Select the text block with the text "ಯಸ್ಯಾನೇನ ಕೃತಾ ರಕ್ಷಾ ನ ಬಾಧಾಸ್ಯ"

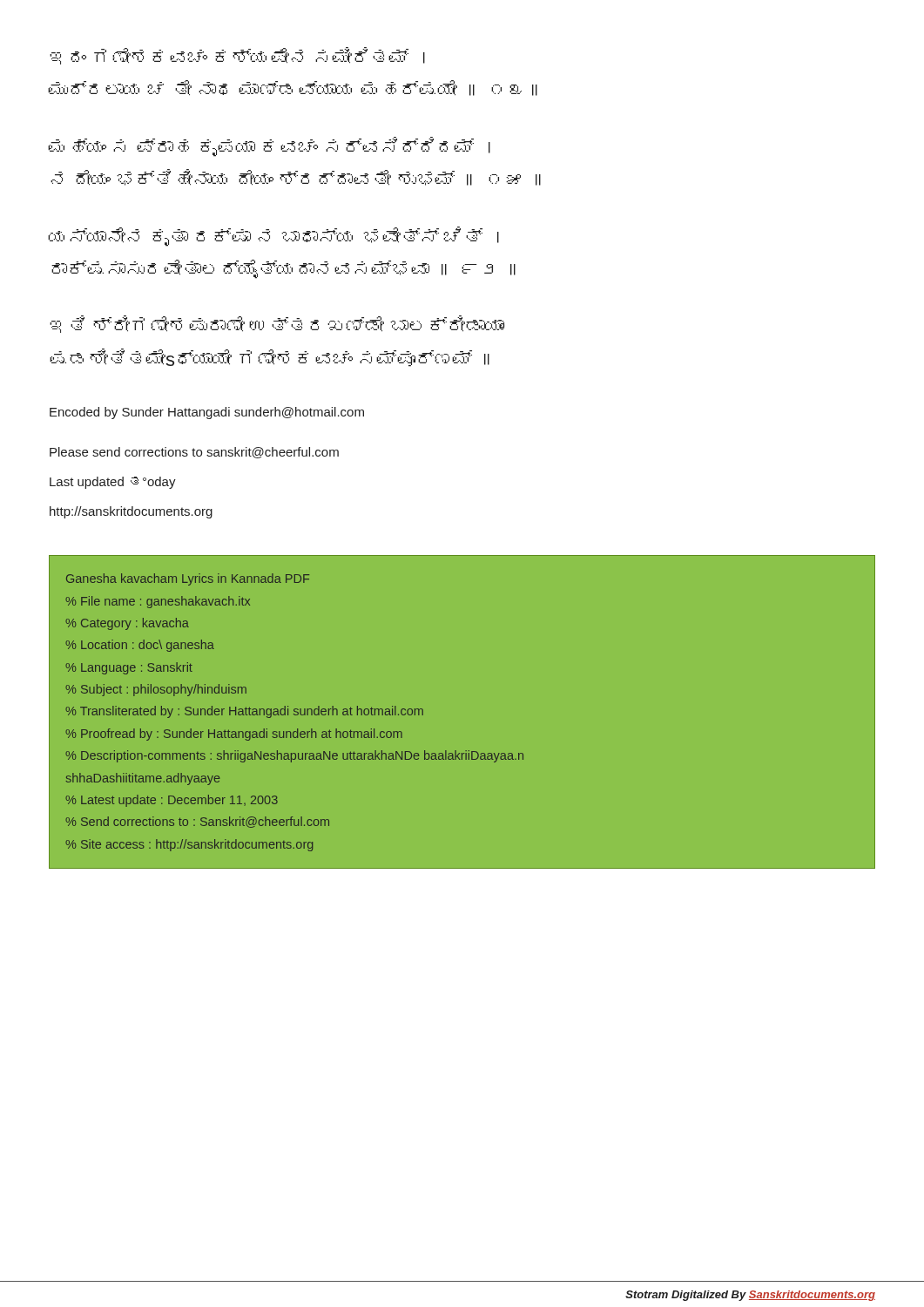[286, 253]
